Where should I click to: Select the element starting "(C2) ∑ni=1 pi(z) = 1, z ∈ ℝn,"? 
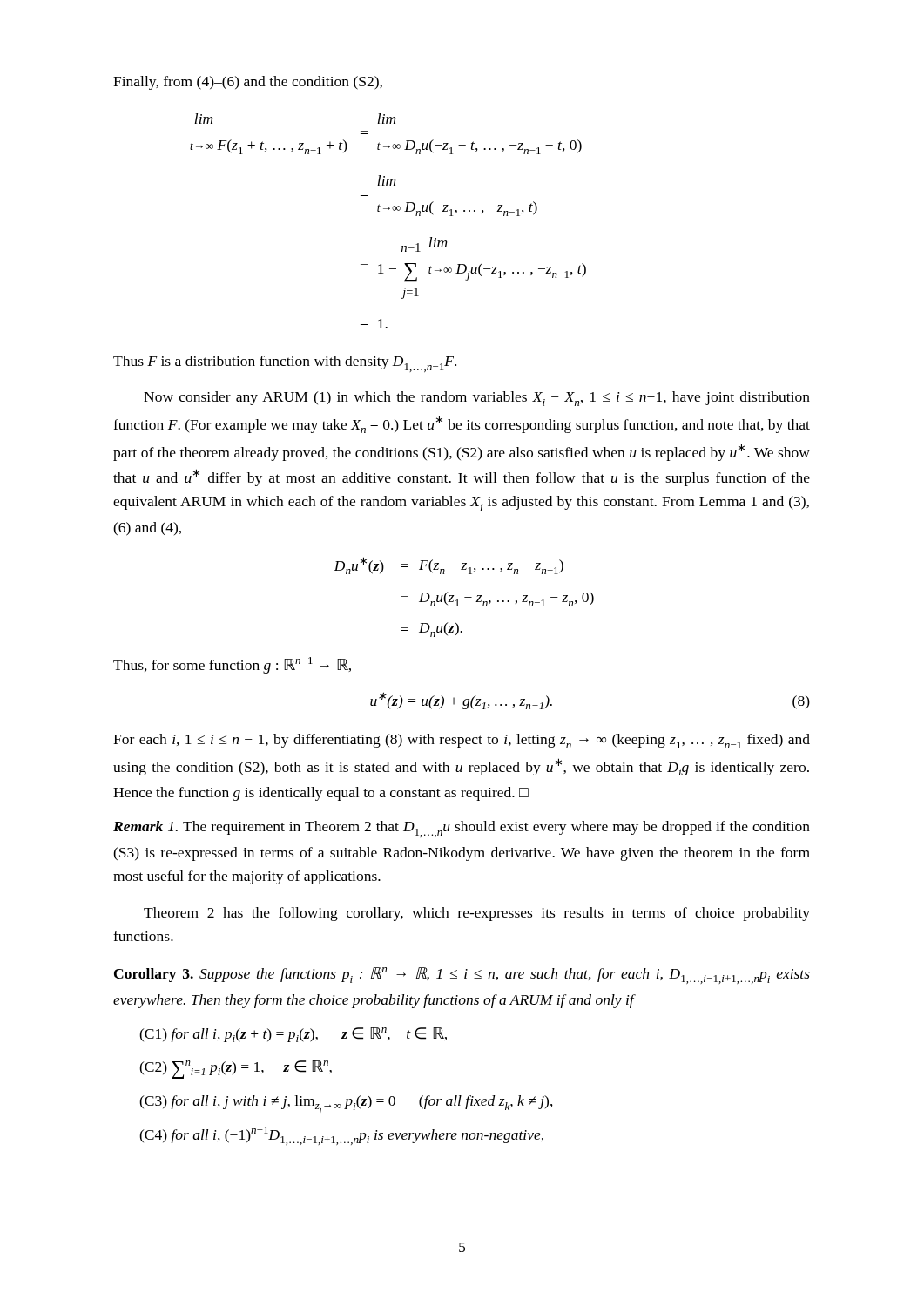pos(236,1068)
